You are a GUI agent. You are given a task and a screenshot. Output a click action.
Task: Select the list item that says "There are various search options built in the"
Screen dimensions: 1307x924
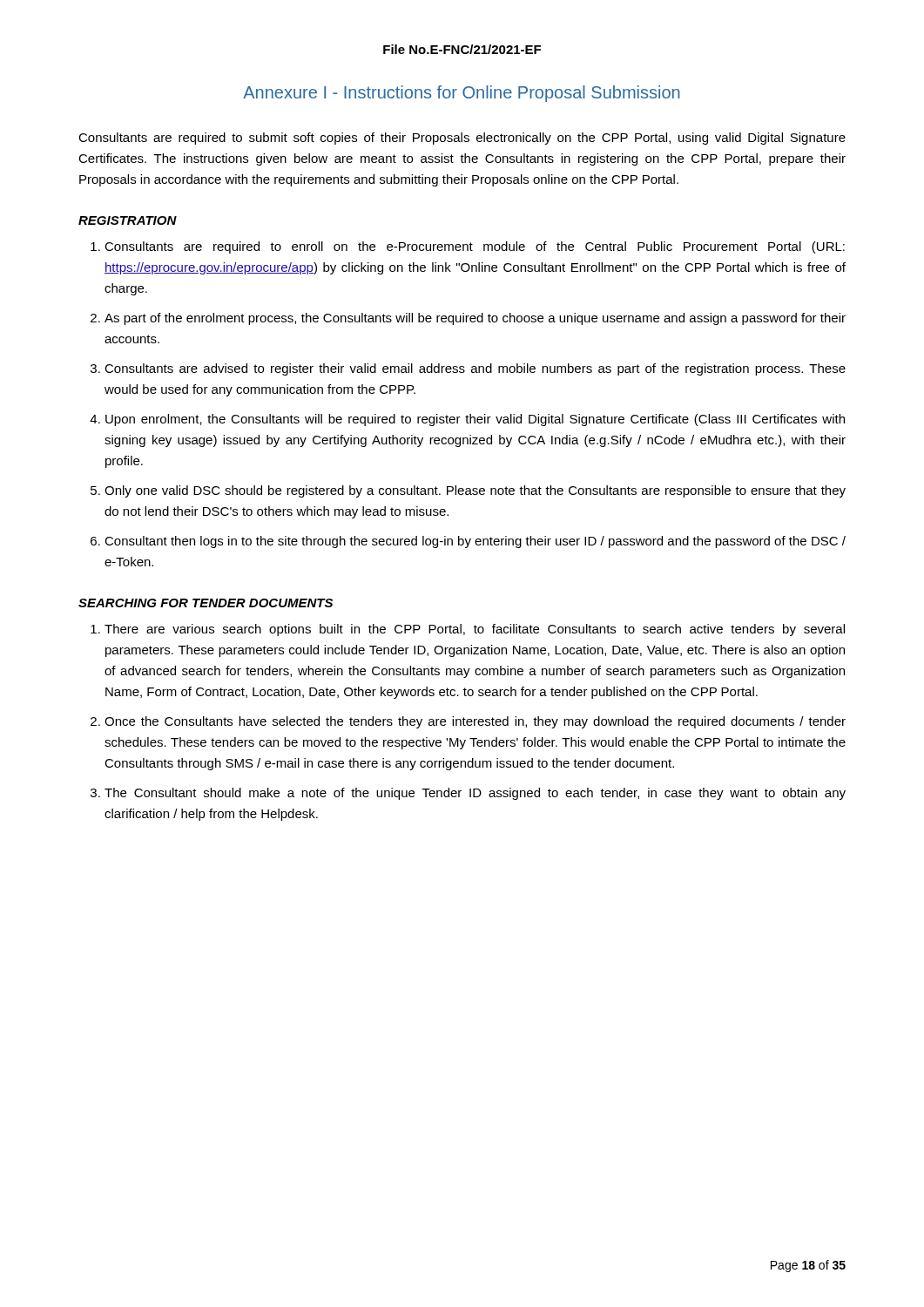coord(475,660)
